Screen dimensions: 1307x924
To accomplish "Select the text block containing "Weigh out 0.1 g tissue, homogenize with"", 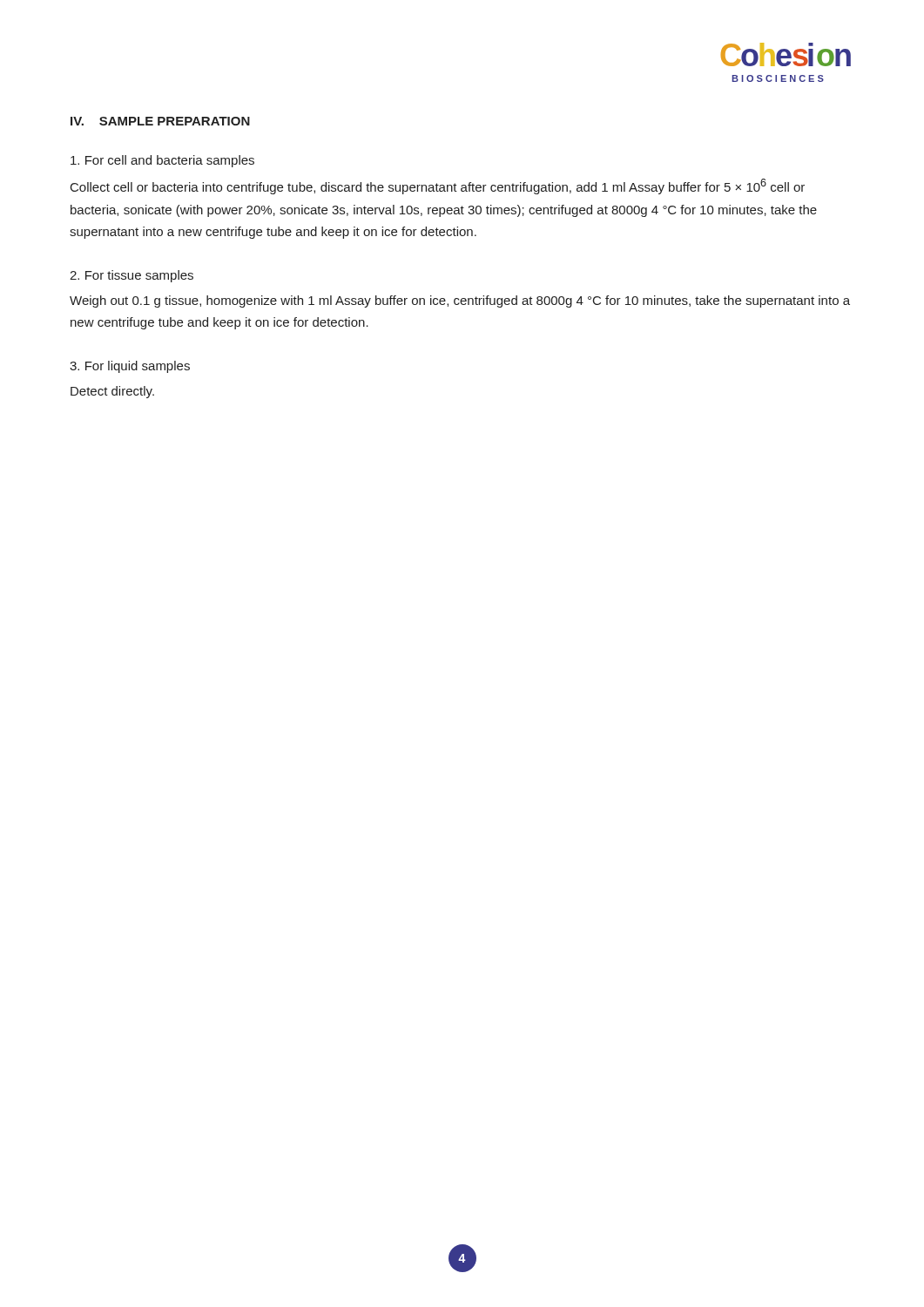I will [x=462, y=311].
